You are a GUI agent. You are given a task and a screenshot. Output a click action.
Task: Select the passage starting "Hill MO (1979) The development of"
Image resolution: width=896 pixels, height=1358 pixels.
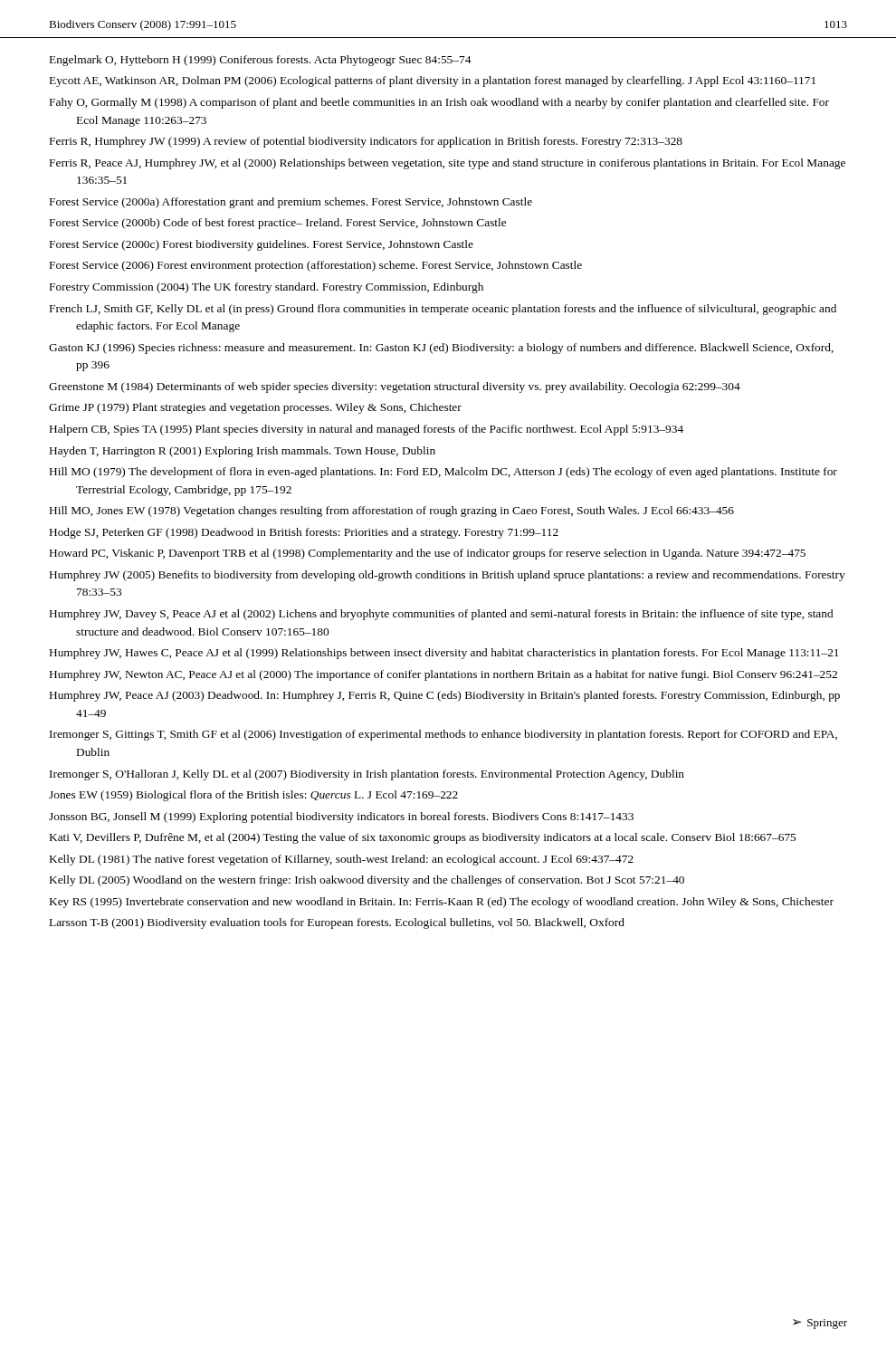[x=443, y=480]
